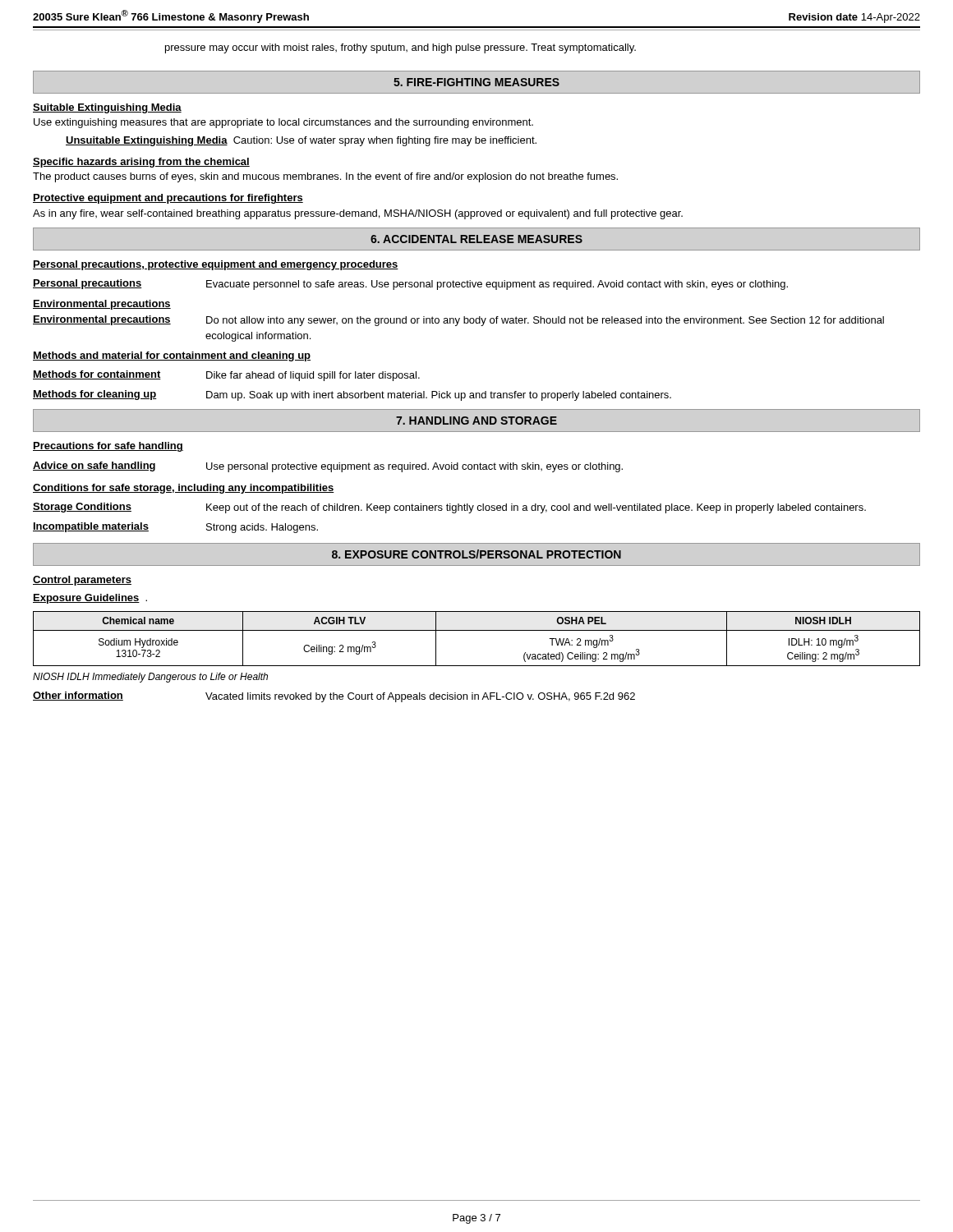Find the block on this page that starts "Storage Conditions Keep out of the"

tap(476, 508)
